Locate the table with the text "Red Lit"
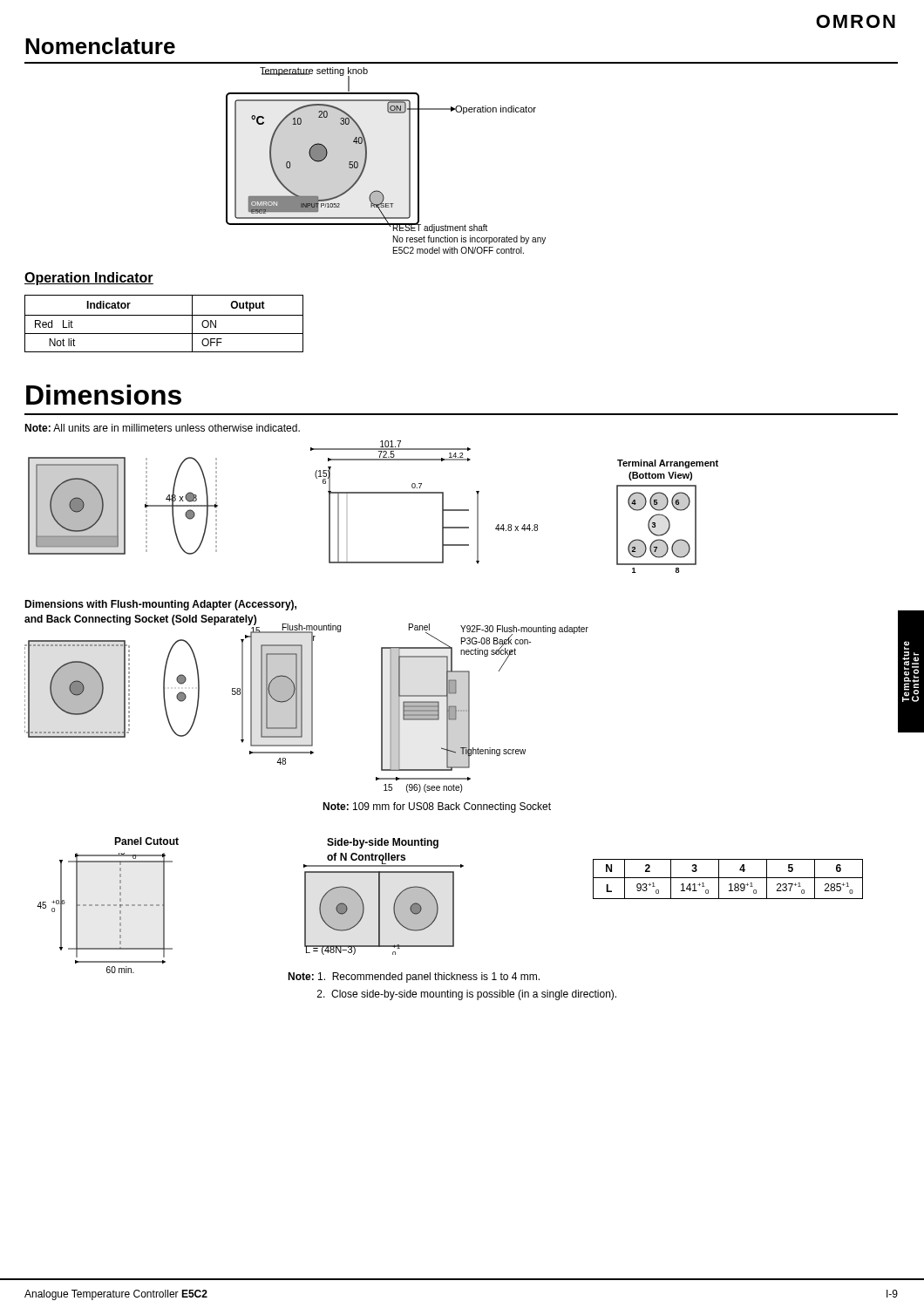This screenshot has height=1308, width=924. click(x=164, y=323)
